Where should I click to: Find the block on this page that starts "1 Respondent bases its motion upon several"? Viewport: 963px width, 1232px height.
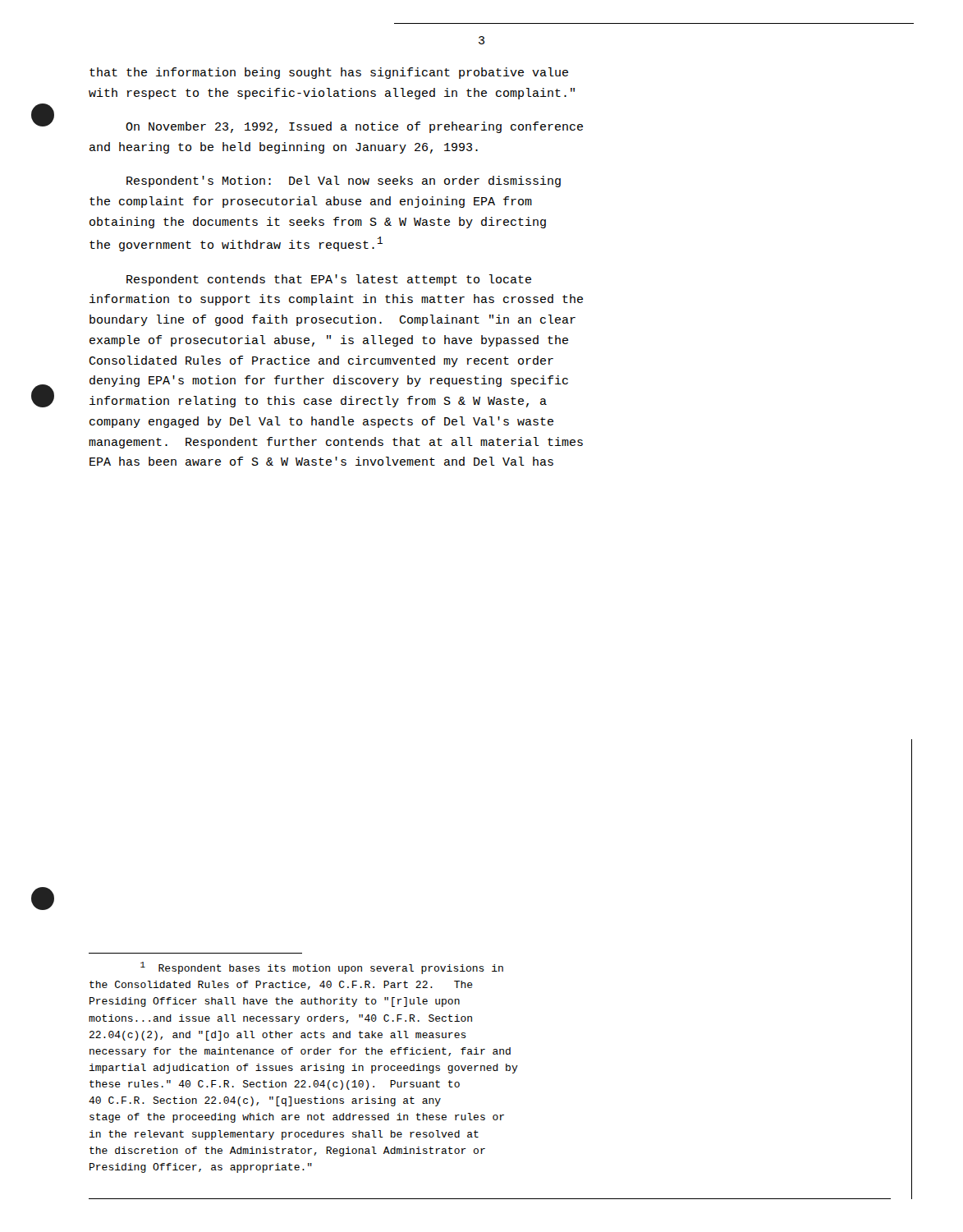(x=303, y=1067)
